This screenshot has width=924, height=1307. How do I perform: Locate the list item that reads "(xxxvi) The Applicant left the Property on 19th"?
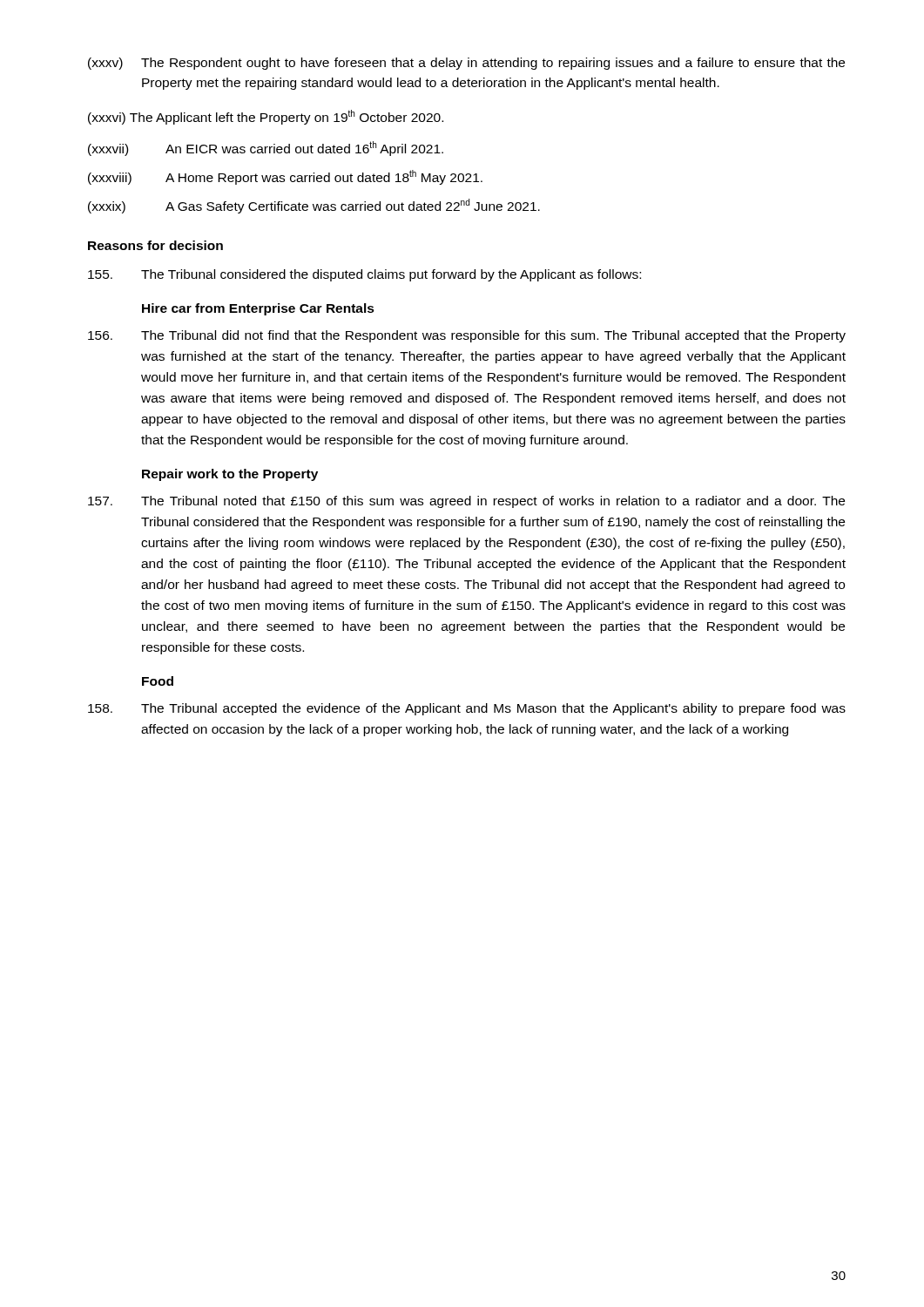266,116
